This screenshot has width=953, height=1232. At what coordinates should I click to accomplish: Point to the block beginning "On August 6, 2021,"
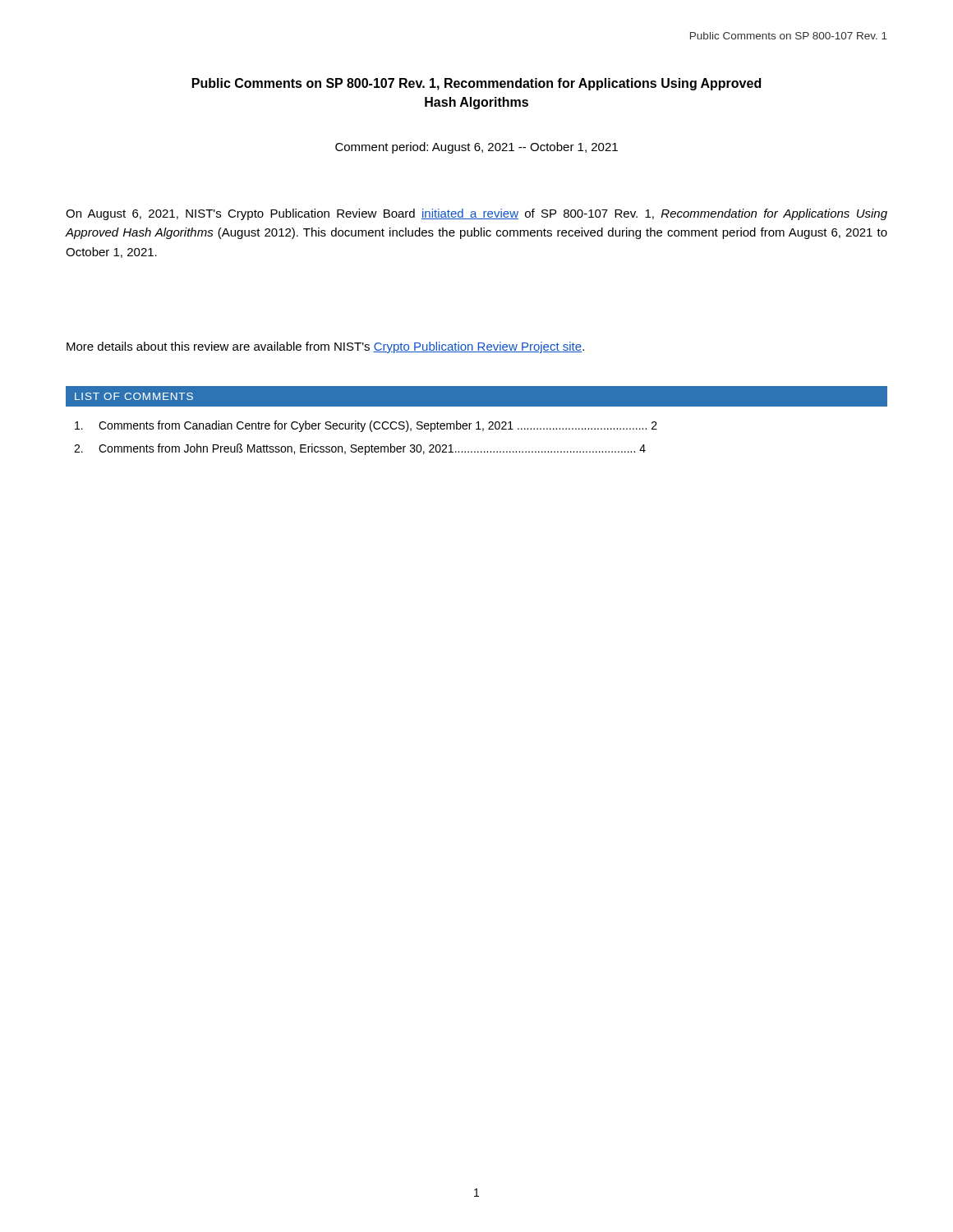[476, 232]
